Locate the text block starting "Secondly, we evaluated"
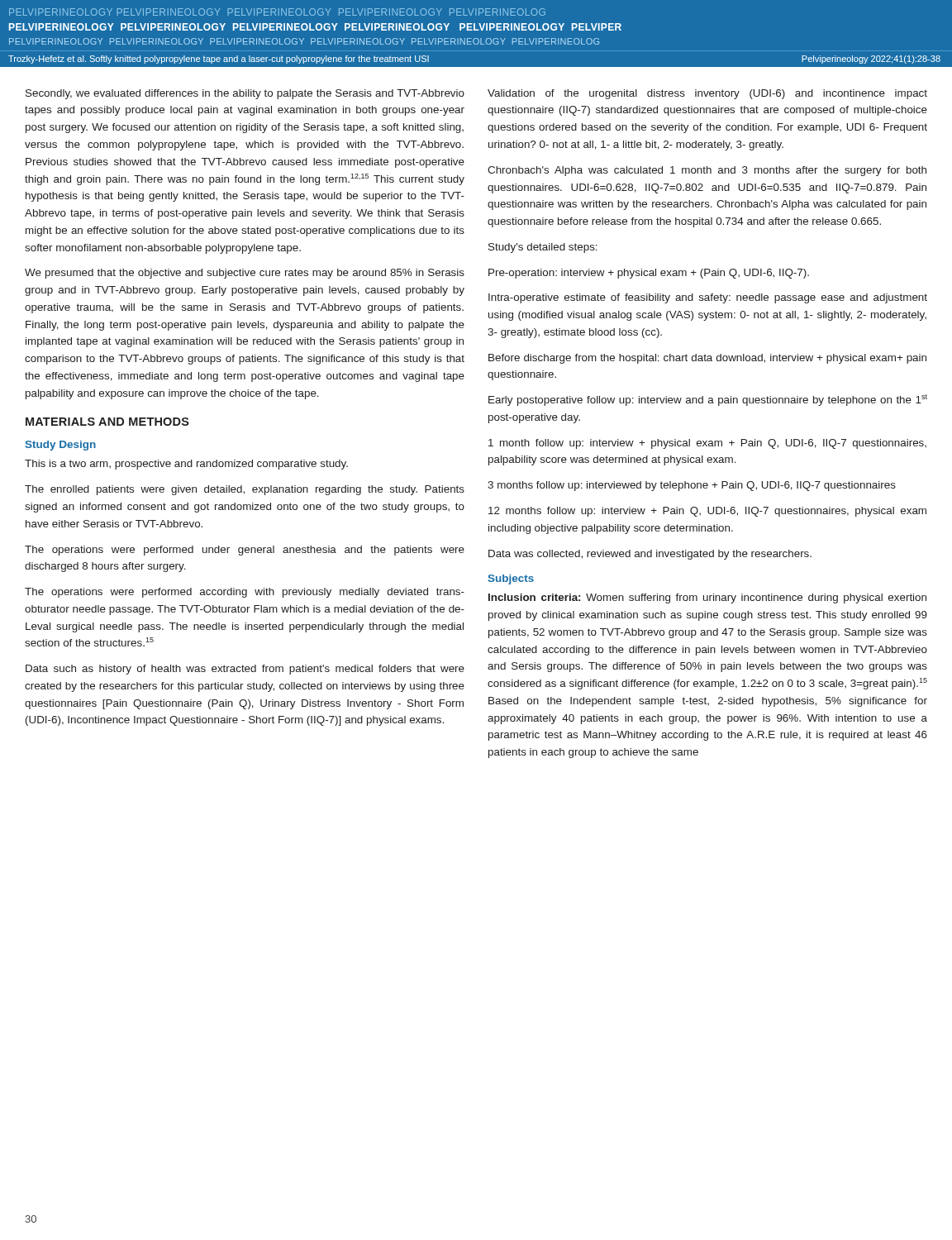Image resolution: width=952 pixels, height=1240 pixels. [x=245, y=171]
